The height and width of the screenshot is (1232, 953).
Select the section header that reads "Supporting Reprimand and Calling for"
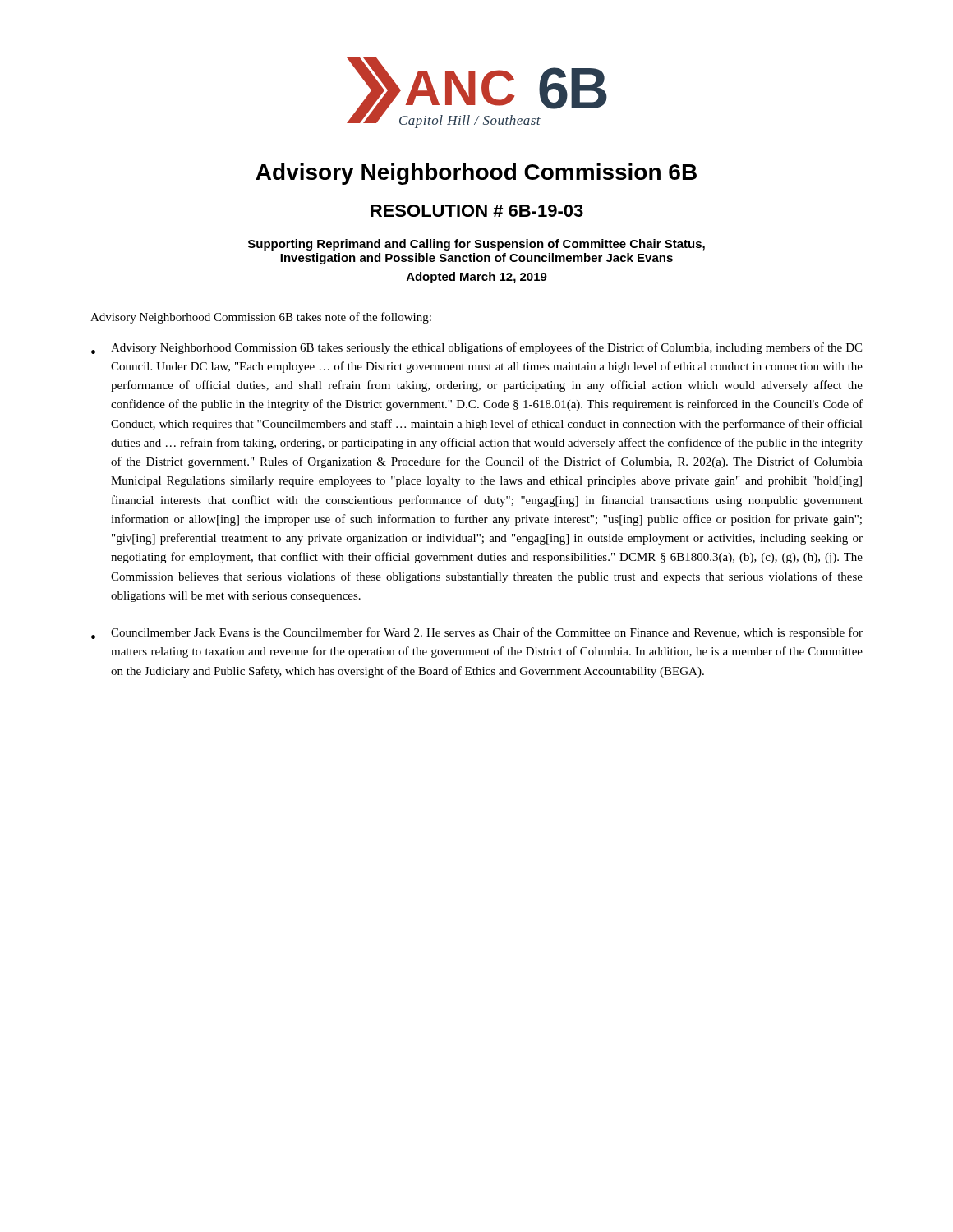(476, 251)
